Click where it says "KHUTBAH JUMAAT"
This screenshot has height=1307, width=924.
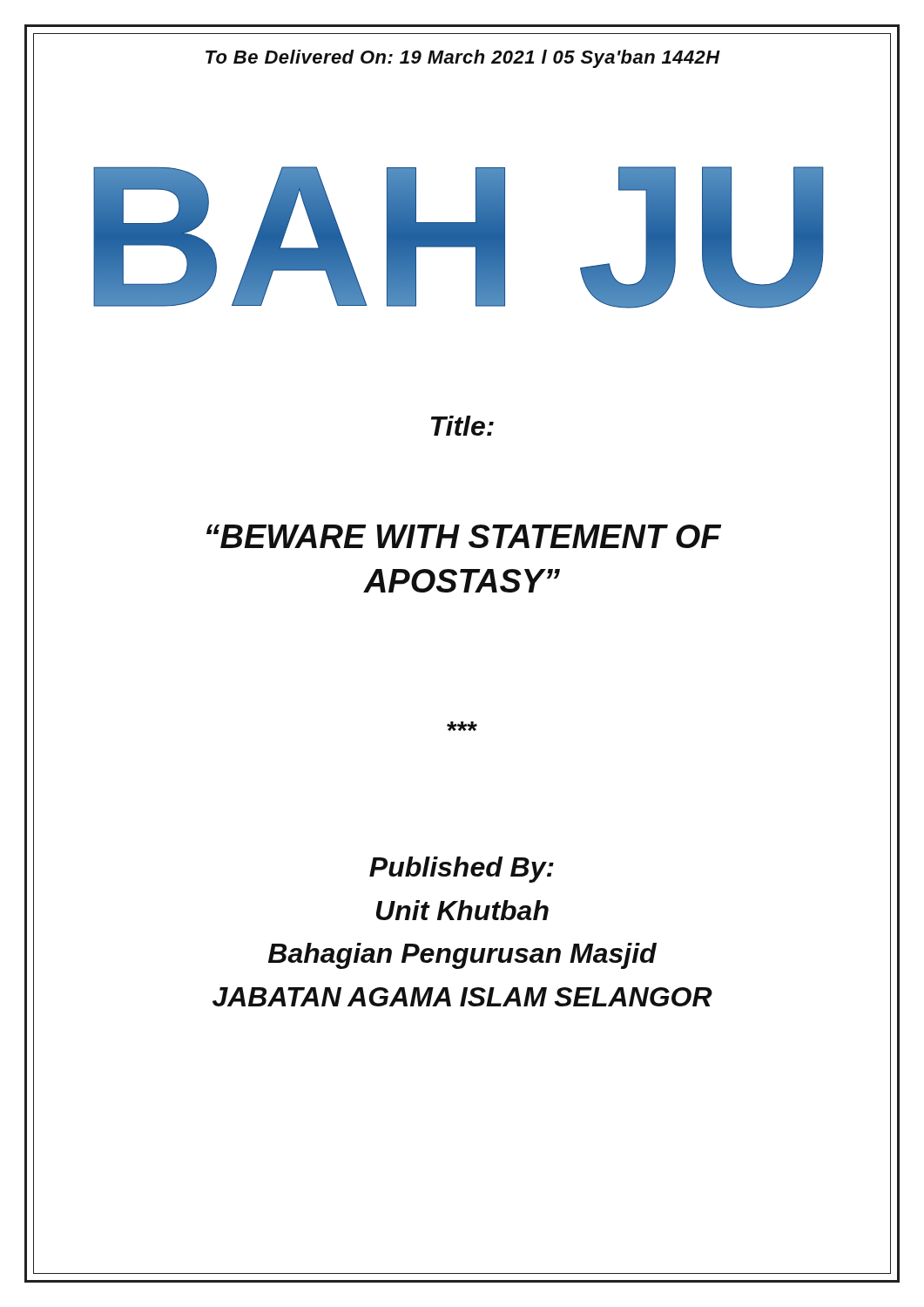pos(462,232)
